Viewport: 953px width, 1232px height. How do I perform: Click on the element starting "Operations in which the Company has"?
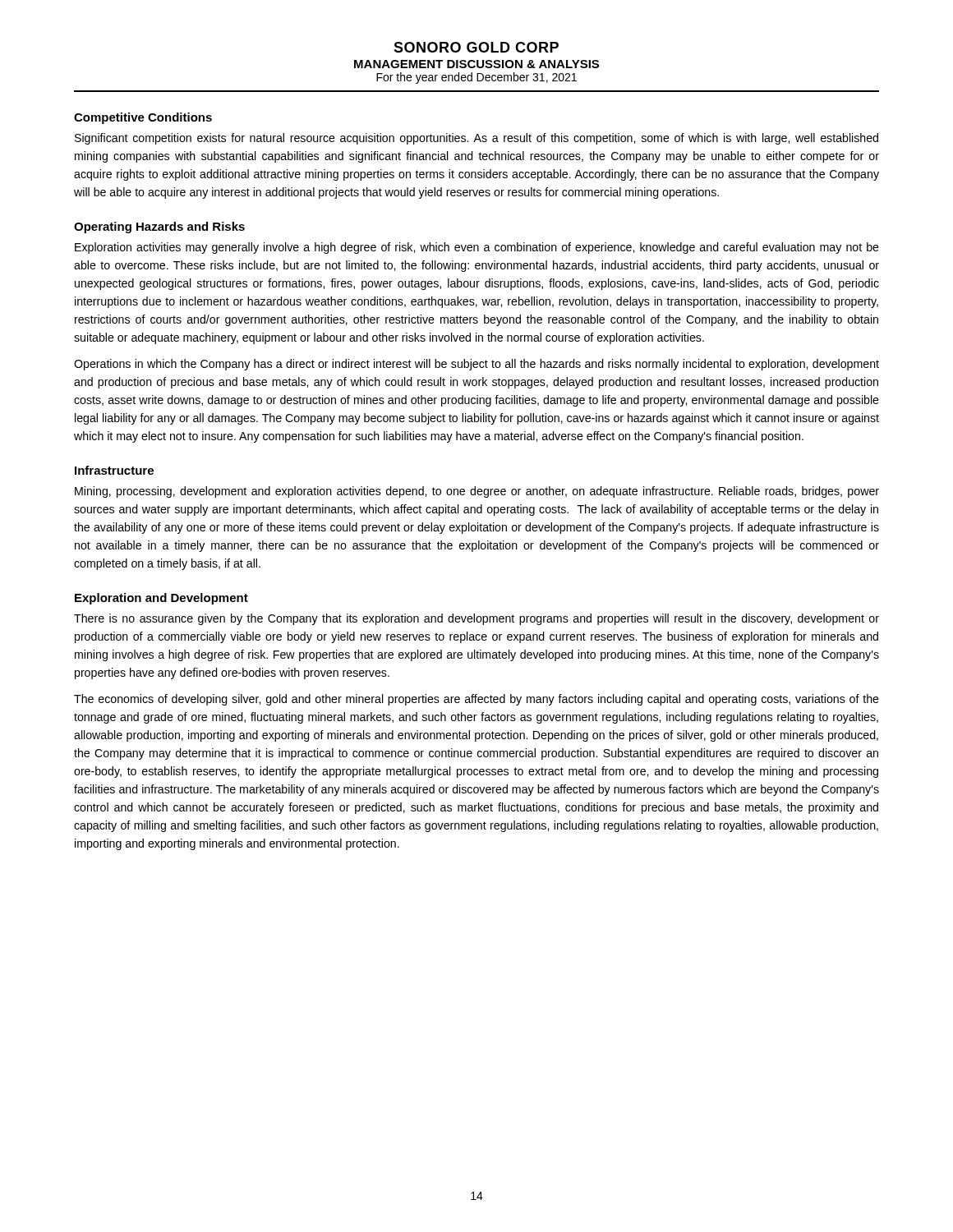click(x=476, y=400)
